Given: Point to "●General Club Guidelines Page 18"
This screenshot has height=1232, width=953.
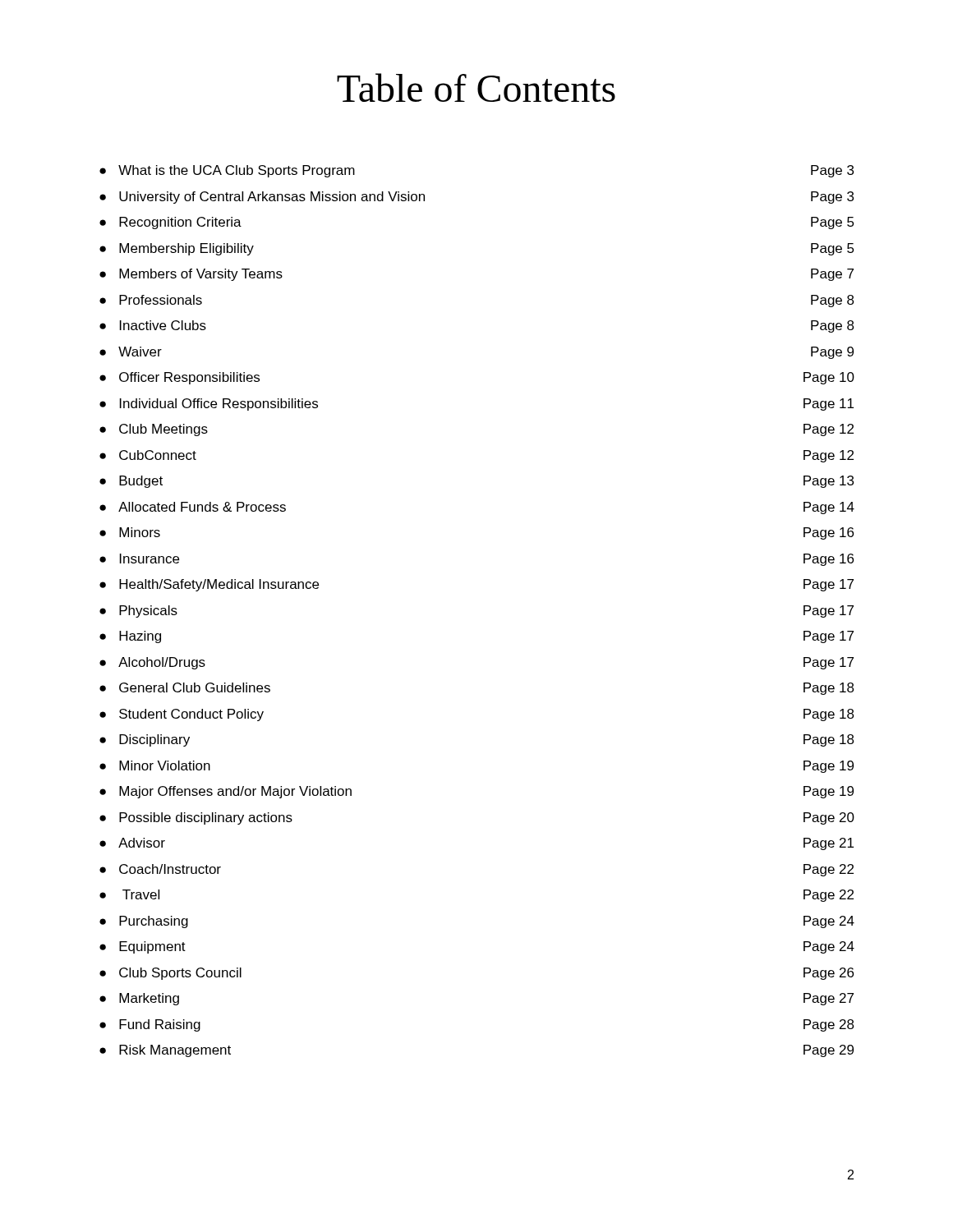Looking at the screenshot, I should pos(195,689).
